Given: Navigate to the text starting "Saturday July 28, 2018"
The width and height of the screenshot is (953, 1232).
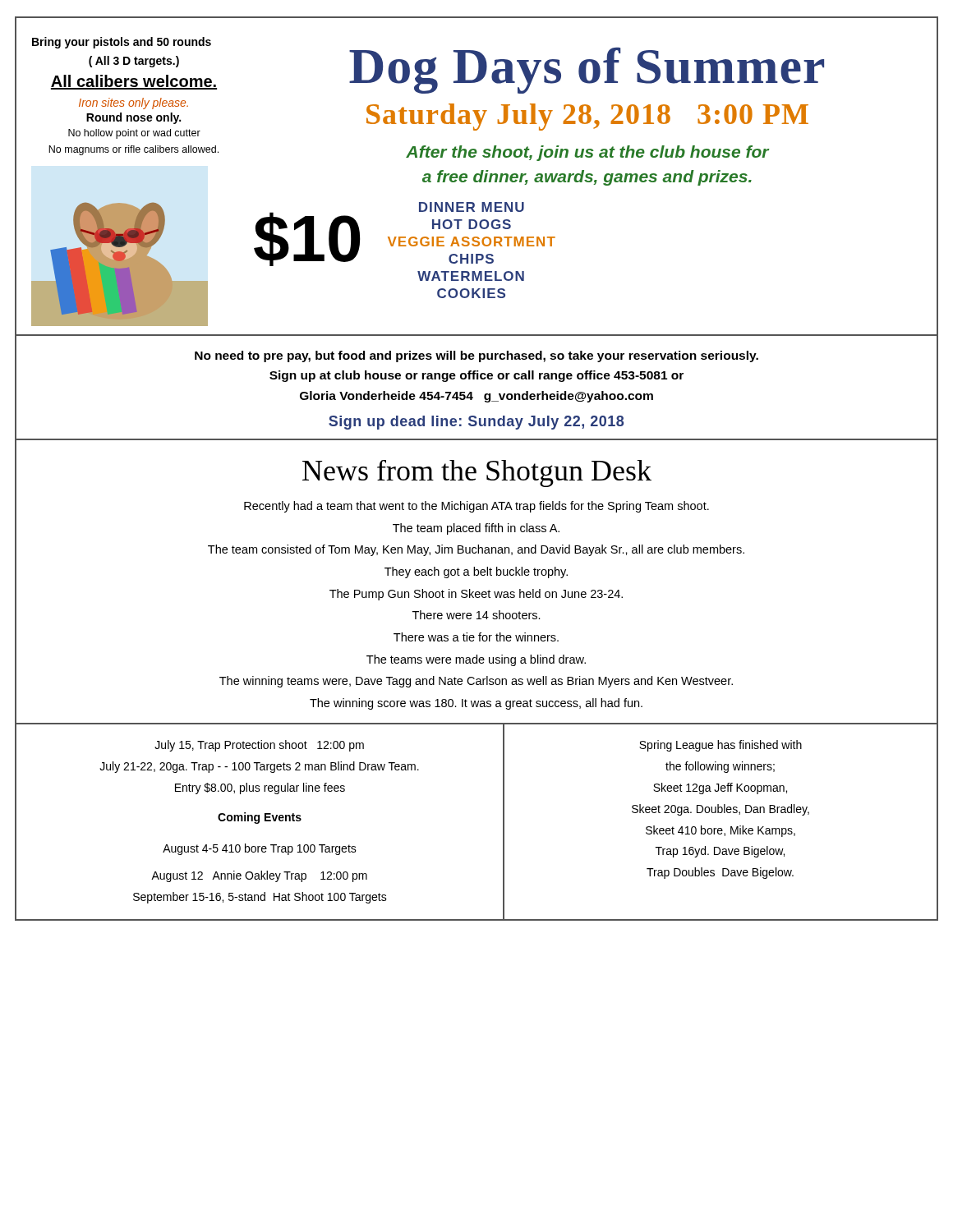Looking at the screenshot, I should (x=587, y=114).
